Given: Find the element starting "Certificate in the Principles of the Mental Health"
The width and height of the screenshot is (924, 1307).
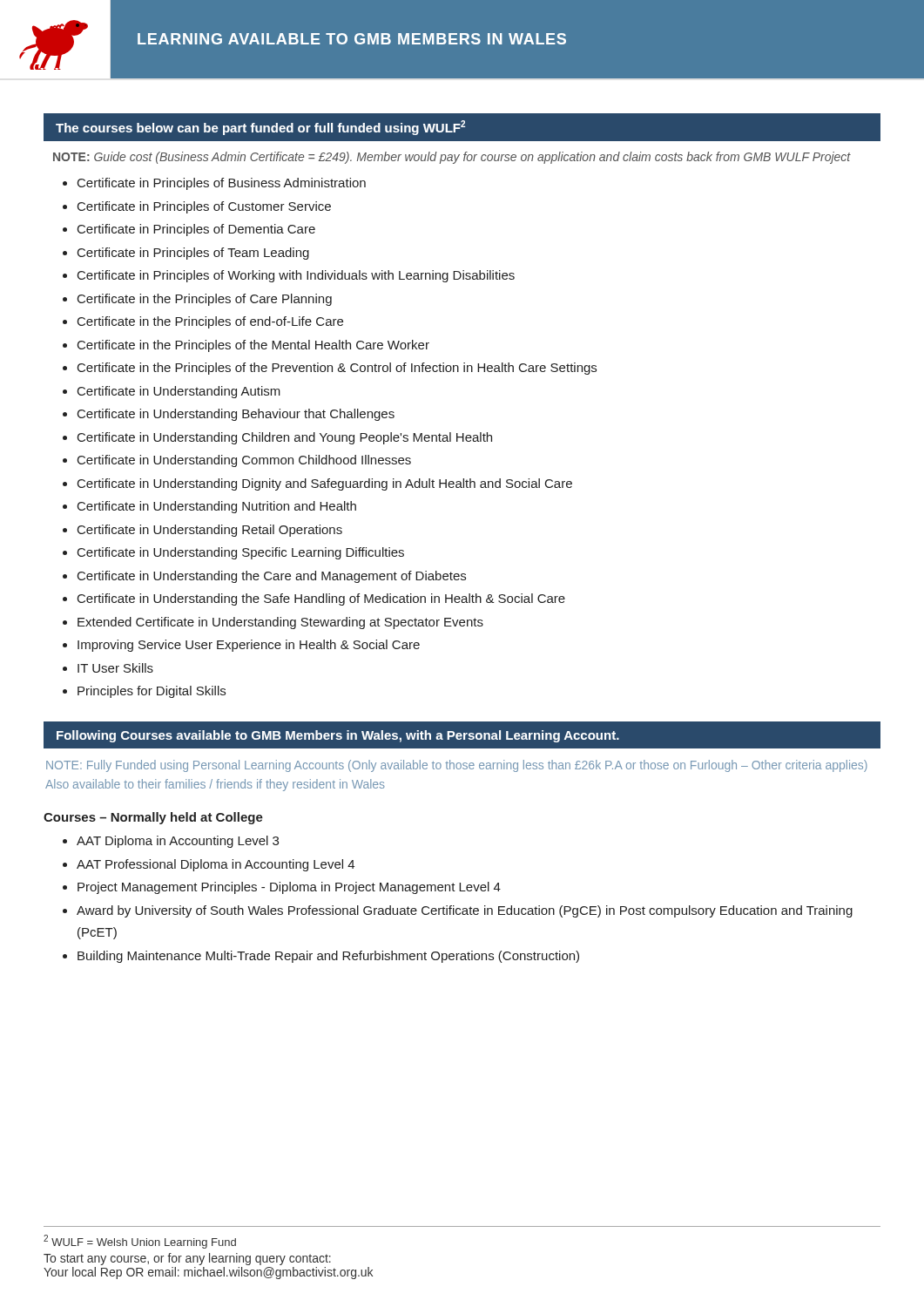Looking at the screenshot, I should pos(253,344).
